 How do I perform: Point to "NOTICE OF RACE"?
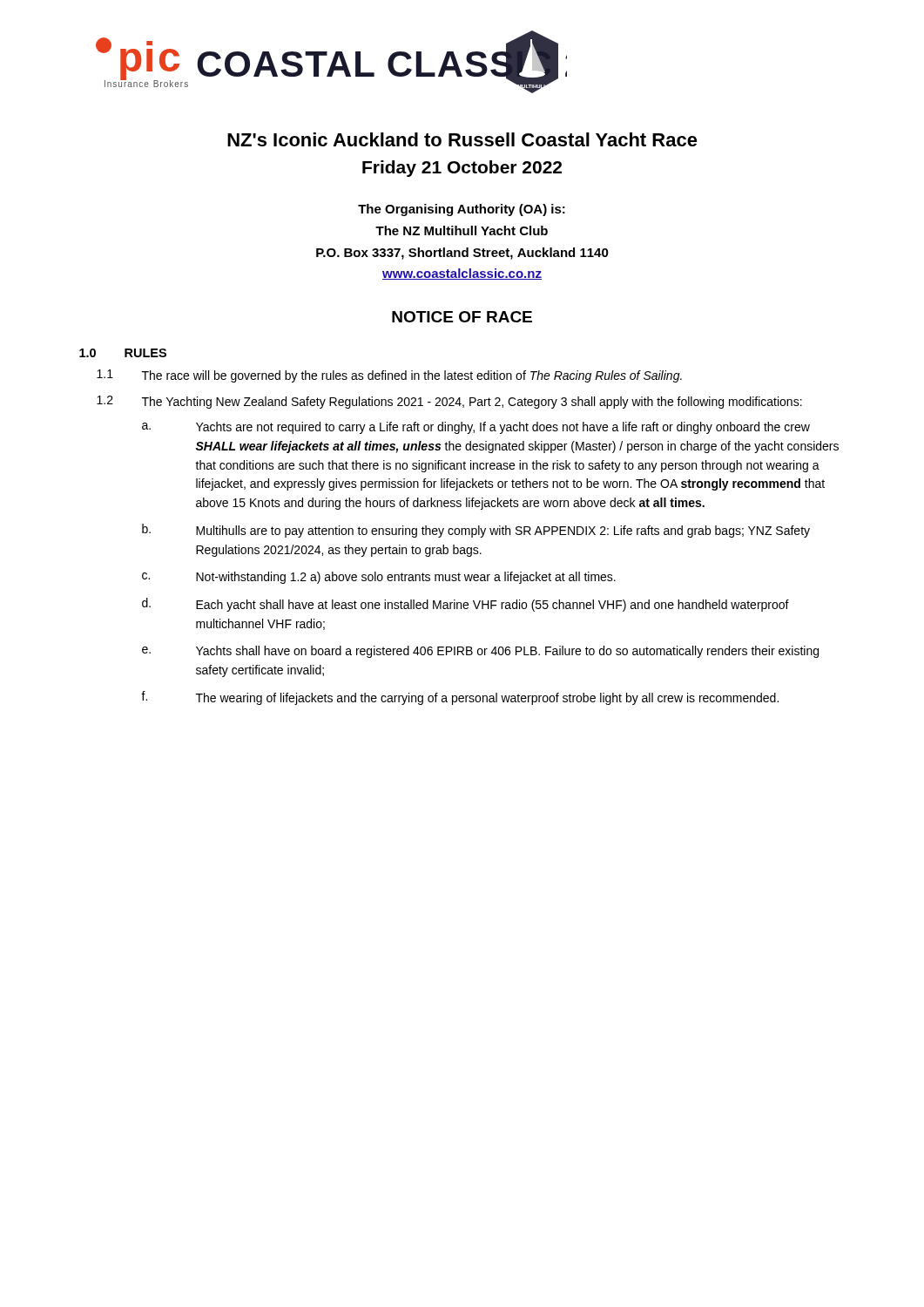[x=462, y=317]
